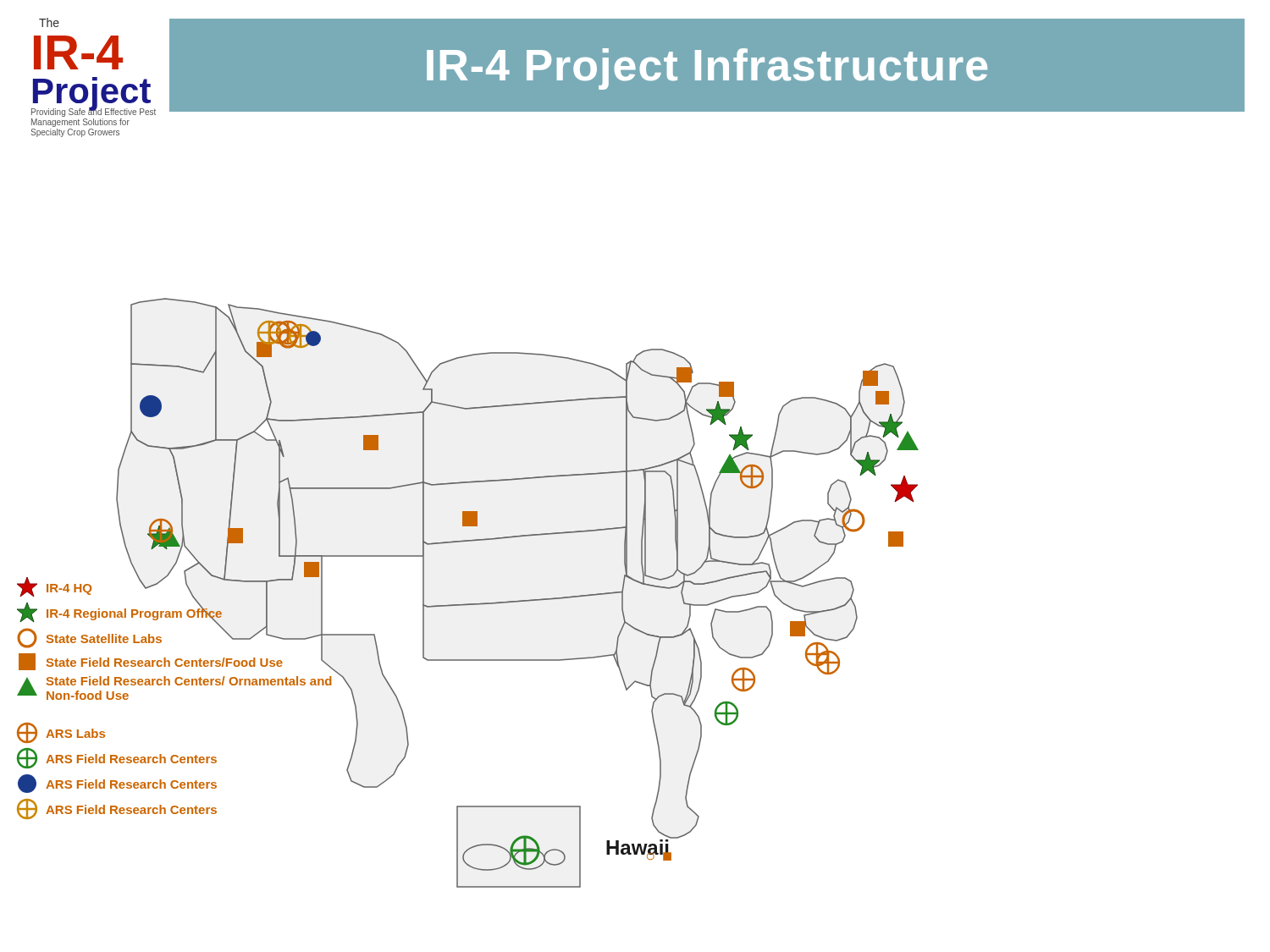Where does it say "State Field Research Centers/ Ornamentals andNon-food Use"?

[x=174, y=688]
